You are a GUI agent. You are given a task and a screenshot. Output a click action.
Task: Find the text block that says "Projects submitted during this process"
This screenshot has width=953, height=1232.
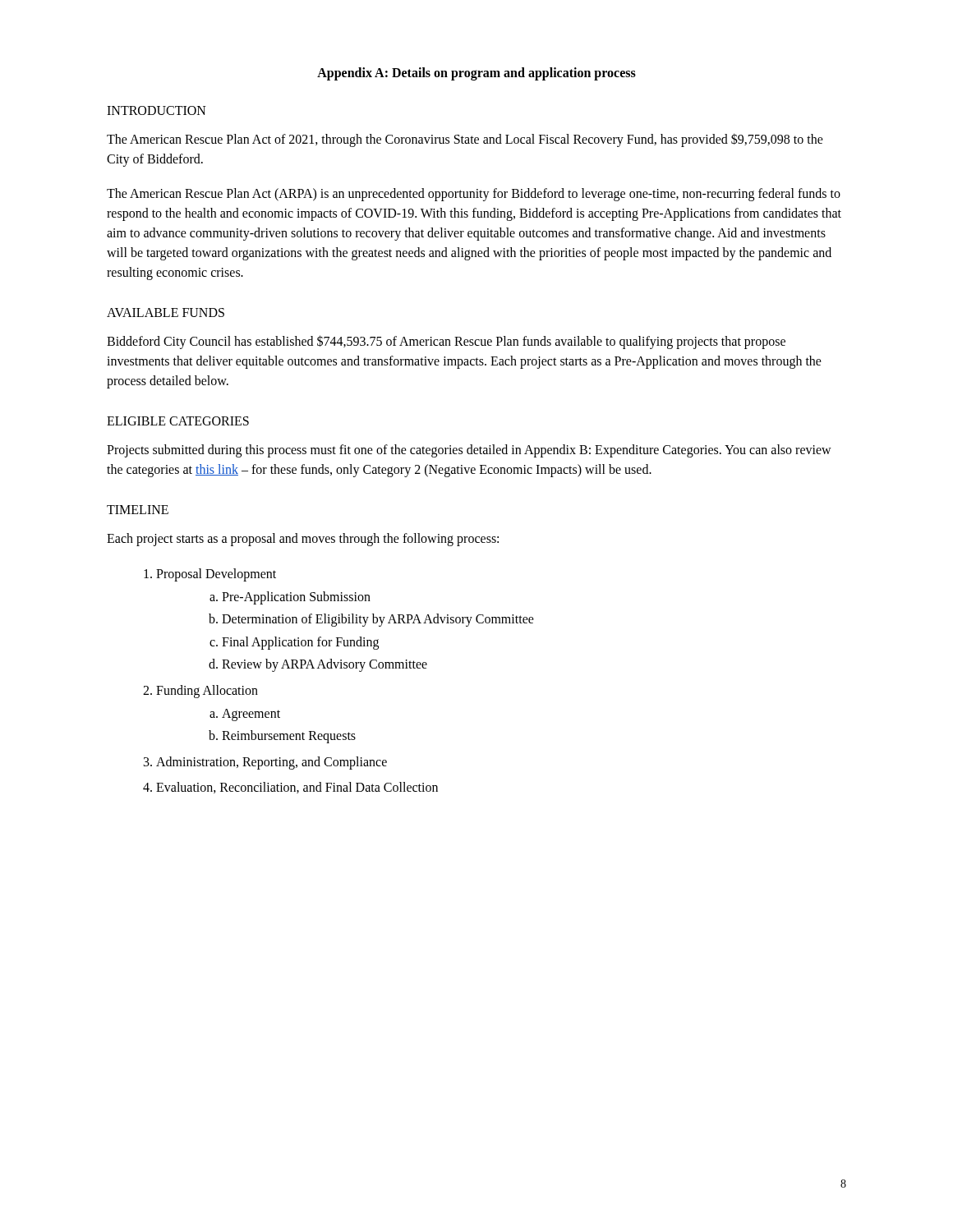coord(469,460)
